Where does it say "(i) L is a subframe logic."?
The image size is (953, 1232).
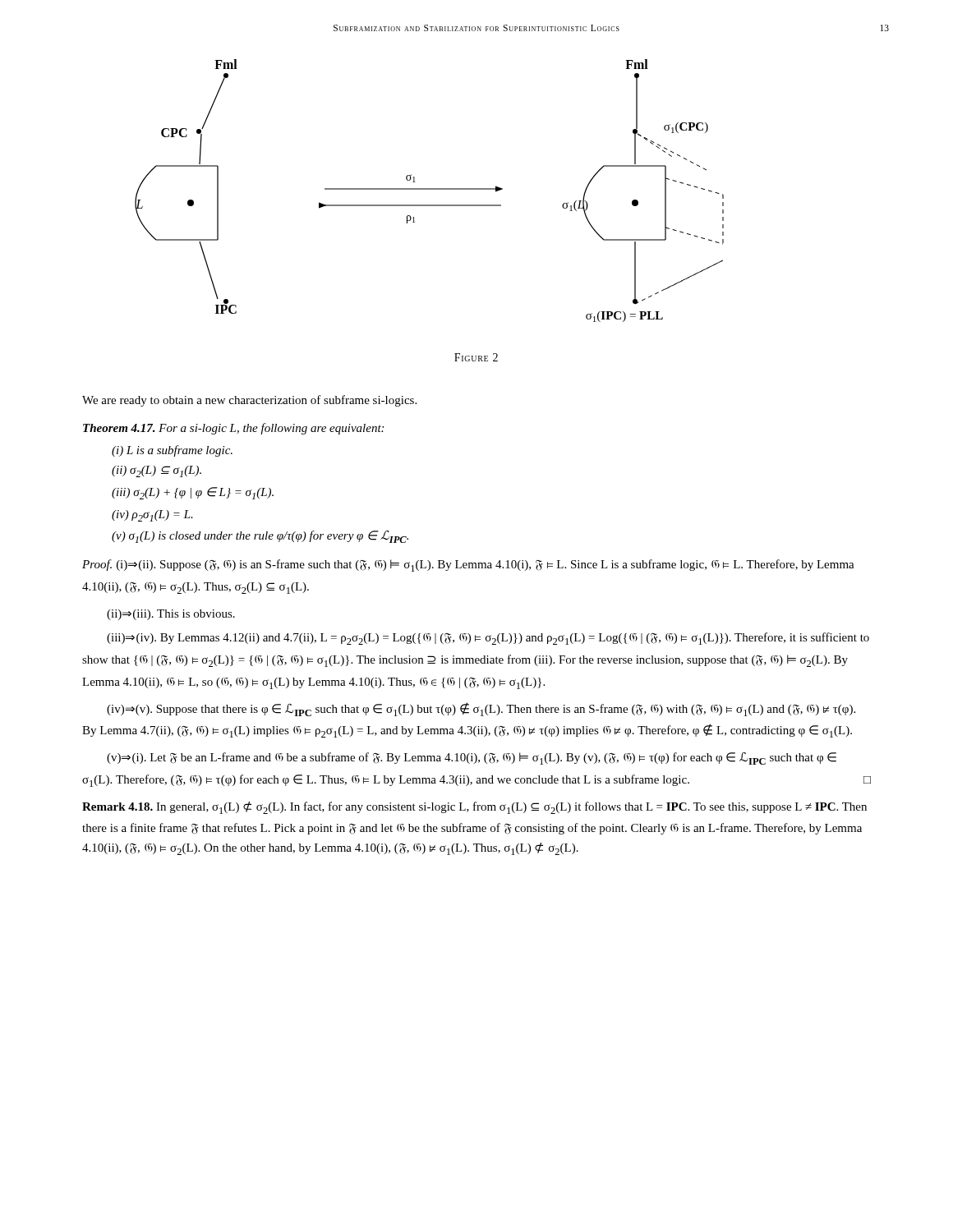click(173, 450)
